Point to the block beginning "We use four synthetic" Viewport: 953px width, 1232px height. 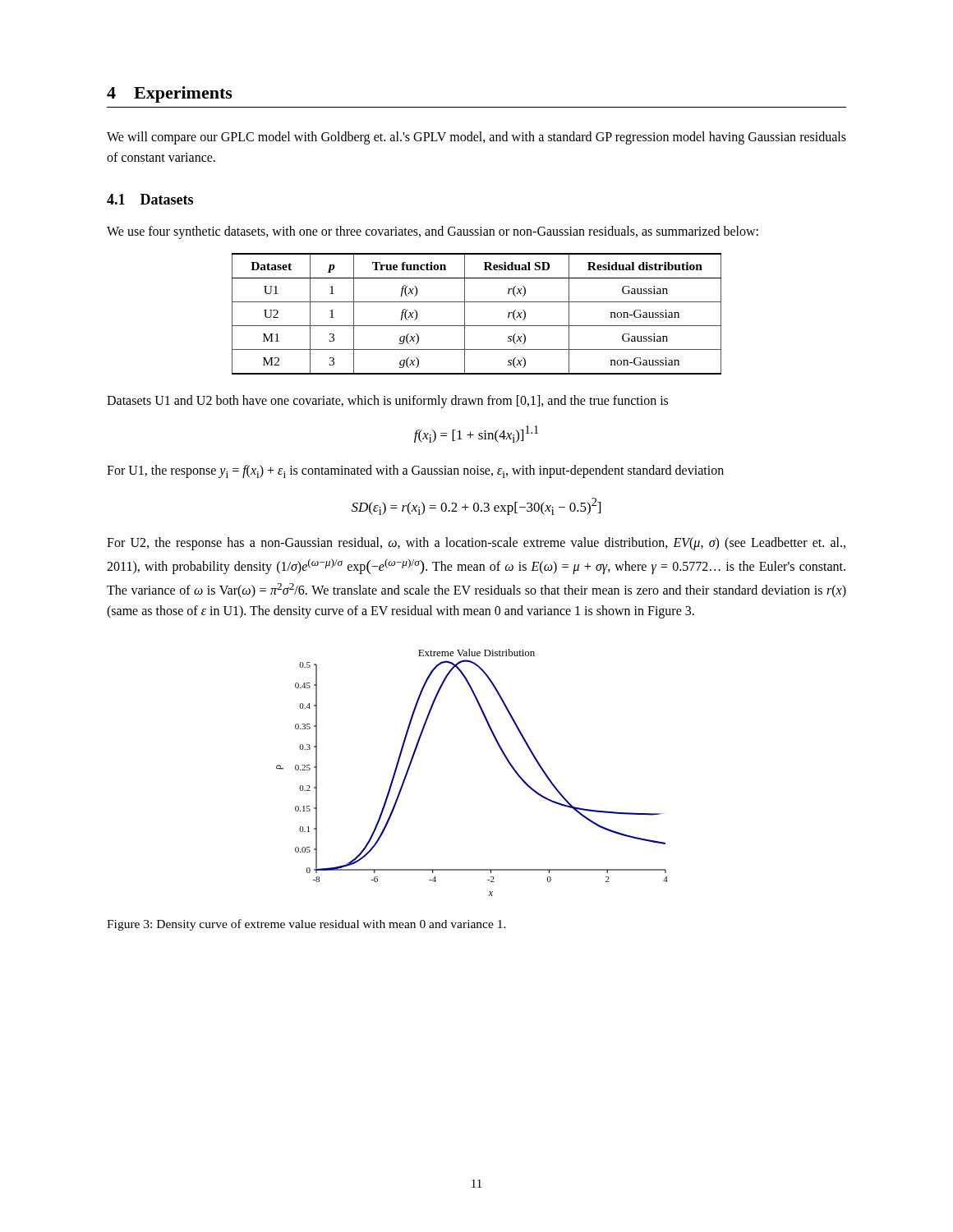point(476,232)
